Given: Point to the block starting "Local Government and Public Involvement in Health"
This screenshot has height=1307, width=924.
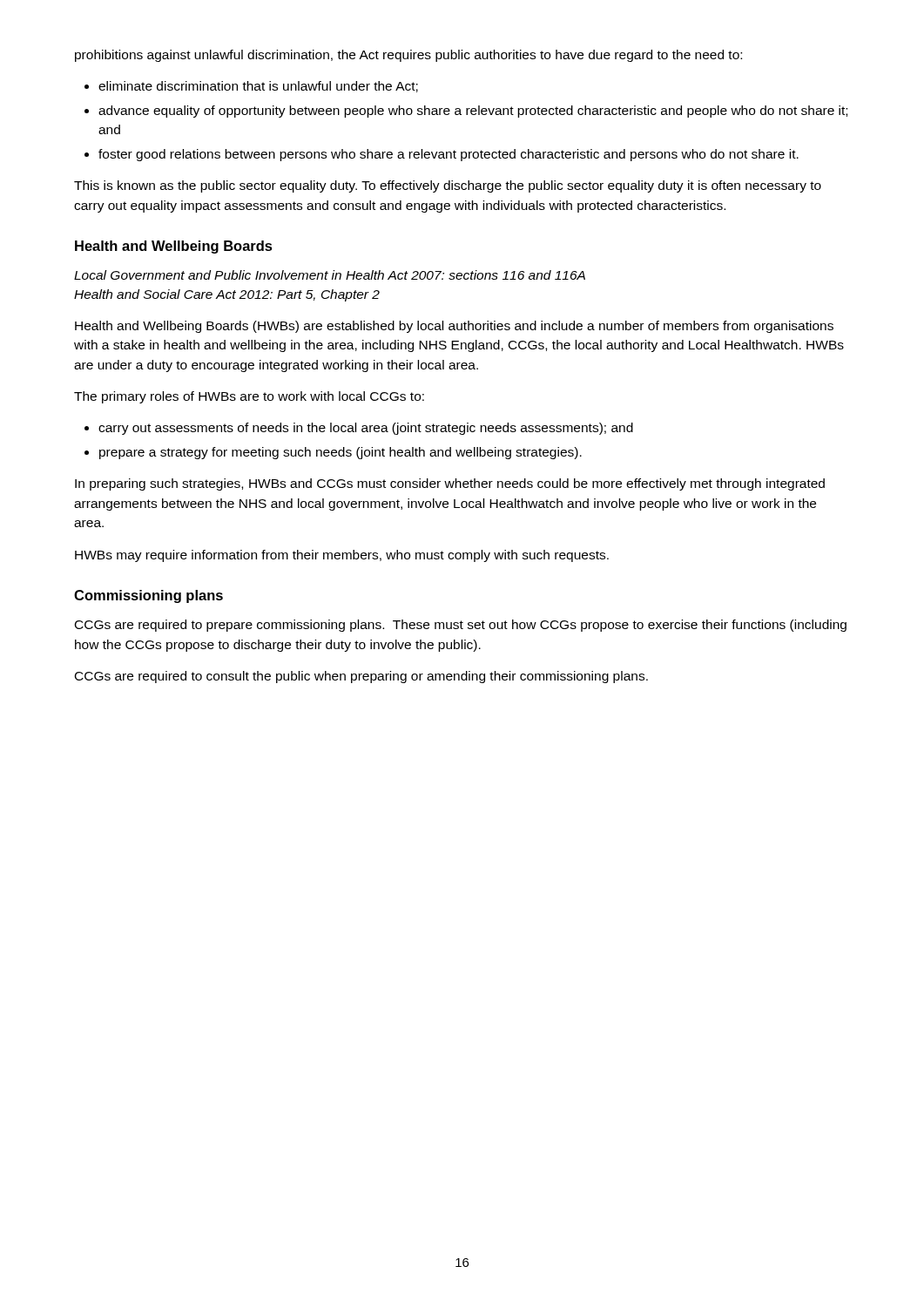Looking at the screenshot, I should [330, 285].
